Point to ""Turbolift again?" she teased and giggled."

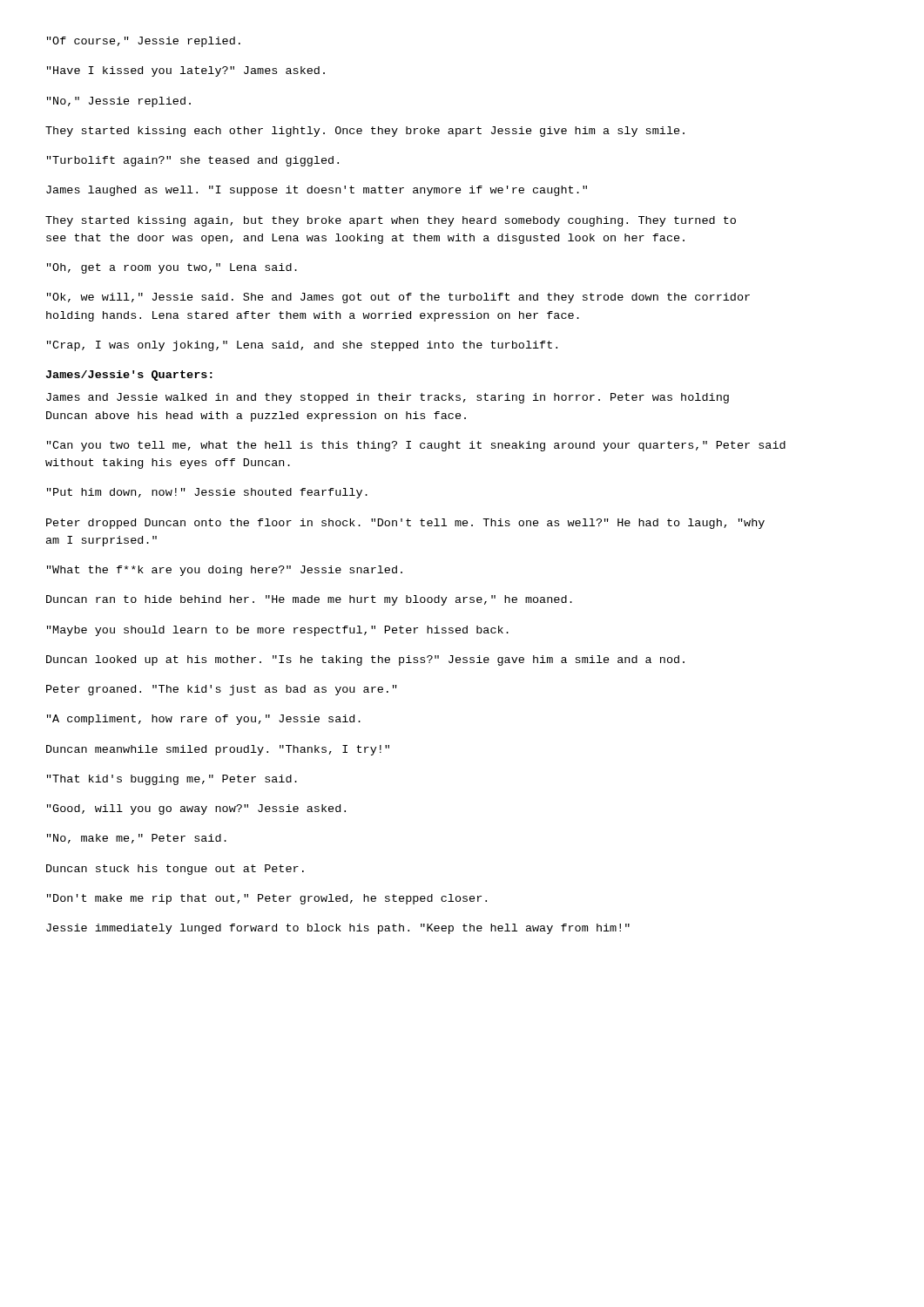[193, 161]
